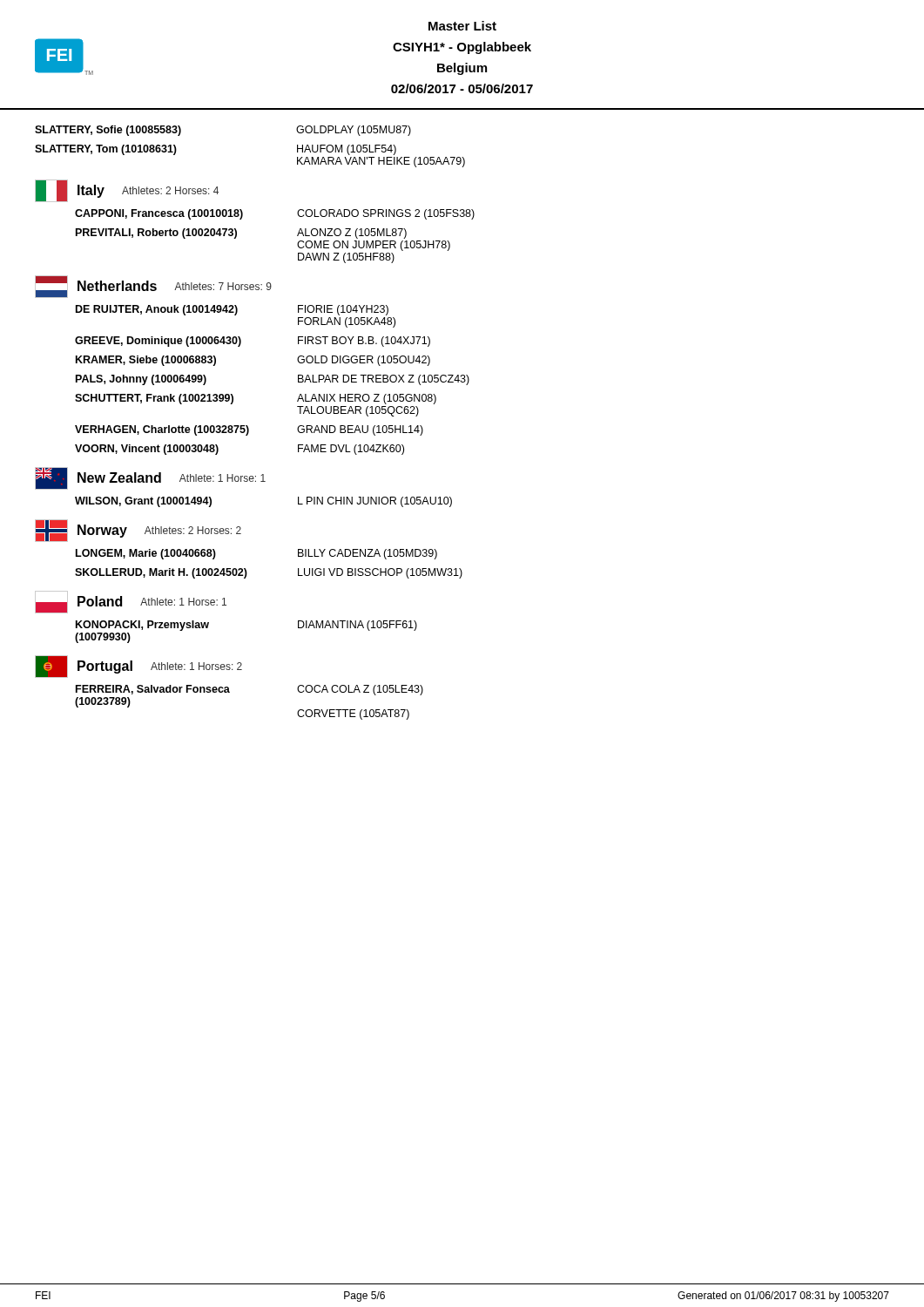
Task: Locate the element starting "PREVITALI, Roberto (10020473) ALONZO Z (105ML87)COME"
Action: 154,233
